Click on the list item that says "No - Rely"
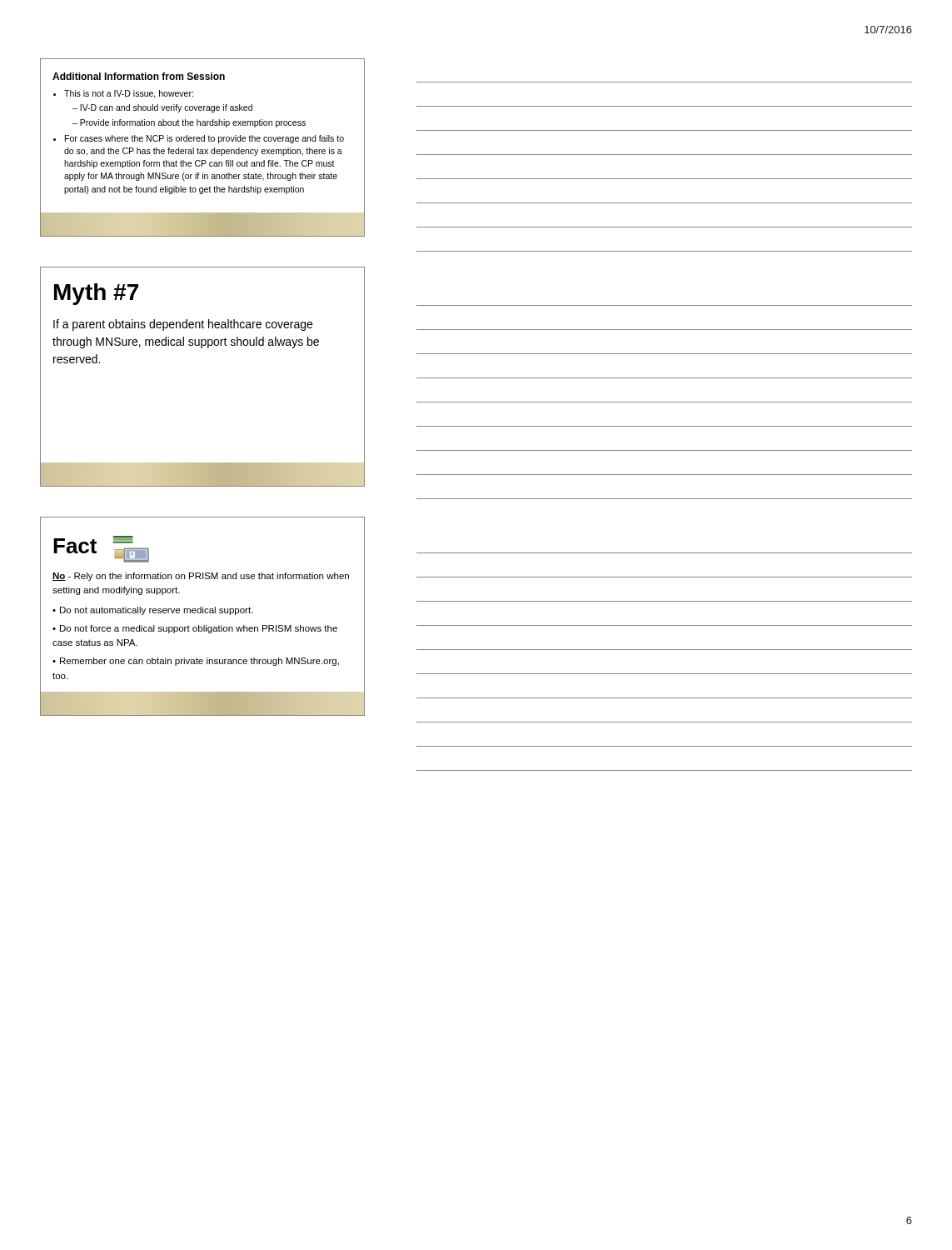 [x=201, y=583]
